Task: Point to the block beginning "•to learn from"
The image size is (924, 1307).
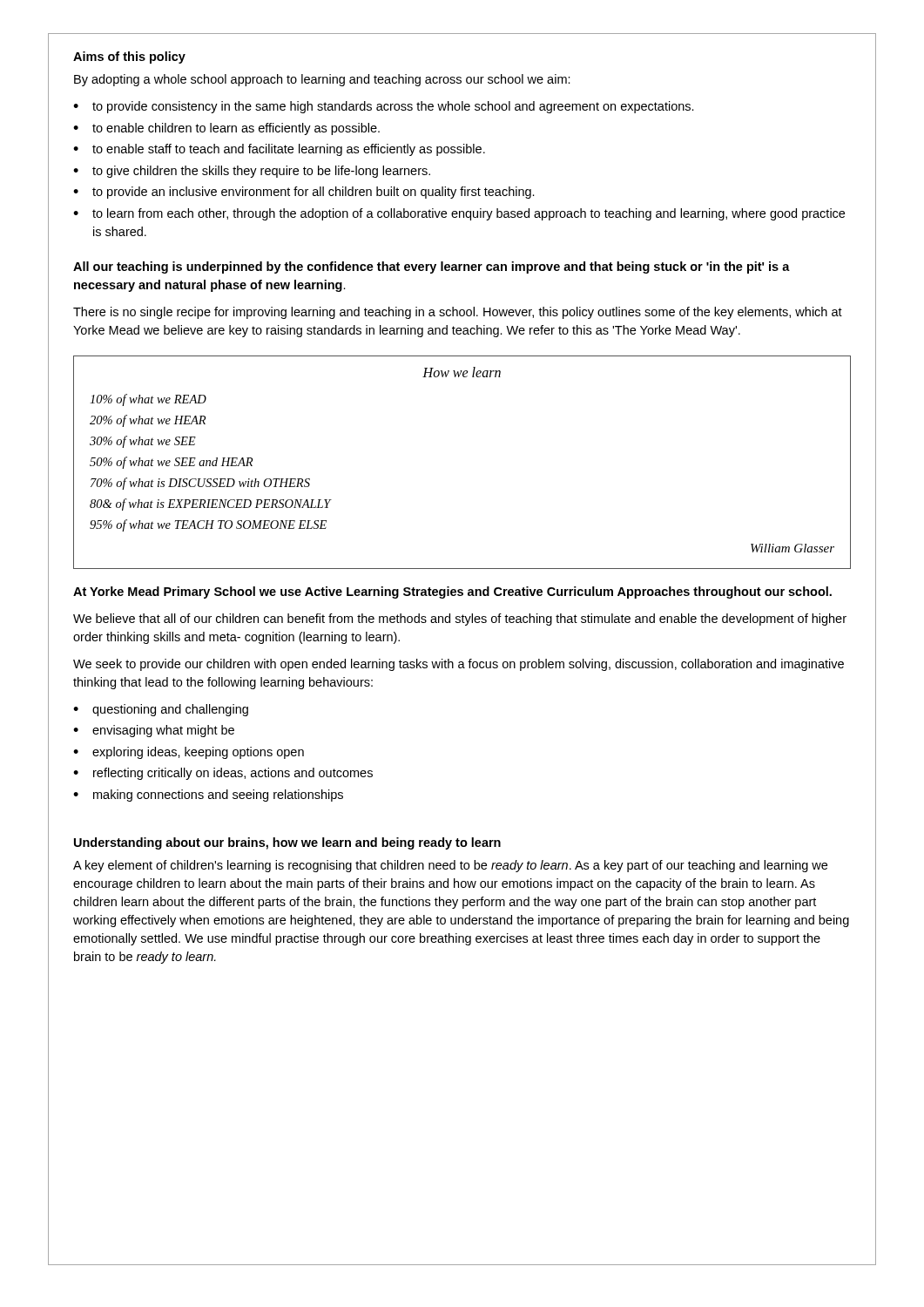Action: tap(462, 223)
